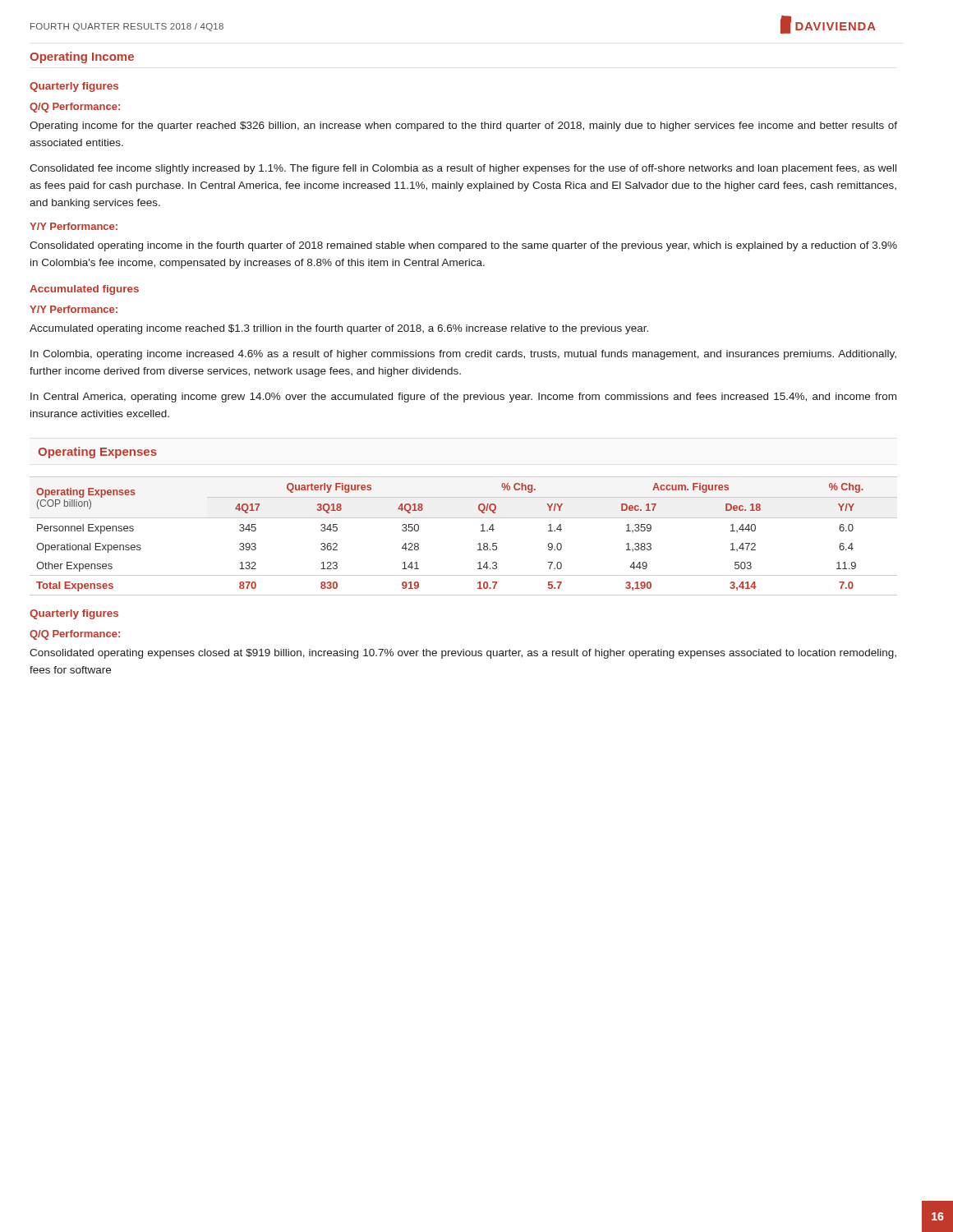This screenshot has height=1232, width=953.
Task: Find the text block with the text "Consolidated operating income in the fourth quarter"
Action: 463,253
